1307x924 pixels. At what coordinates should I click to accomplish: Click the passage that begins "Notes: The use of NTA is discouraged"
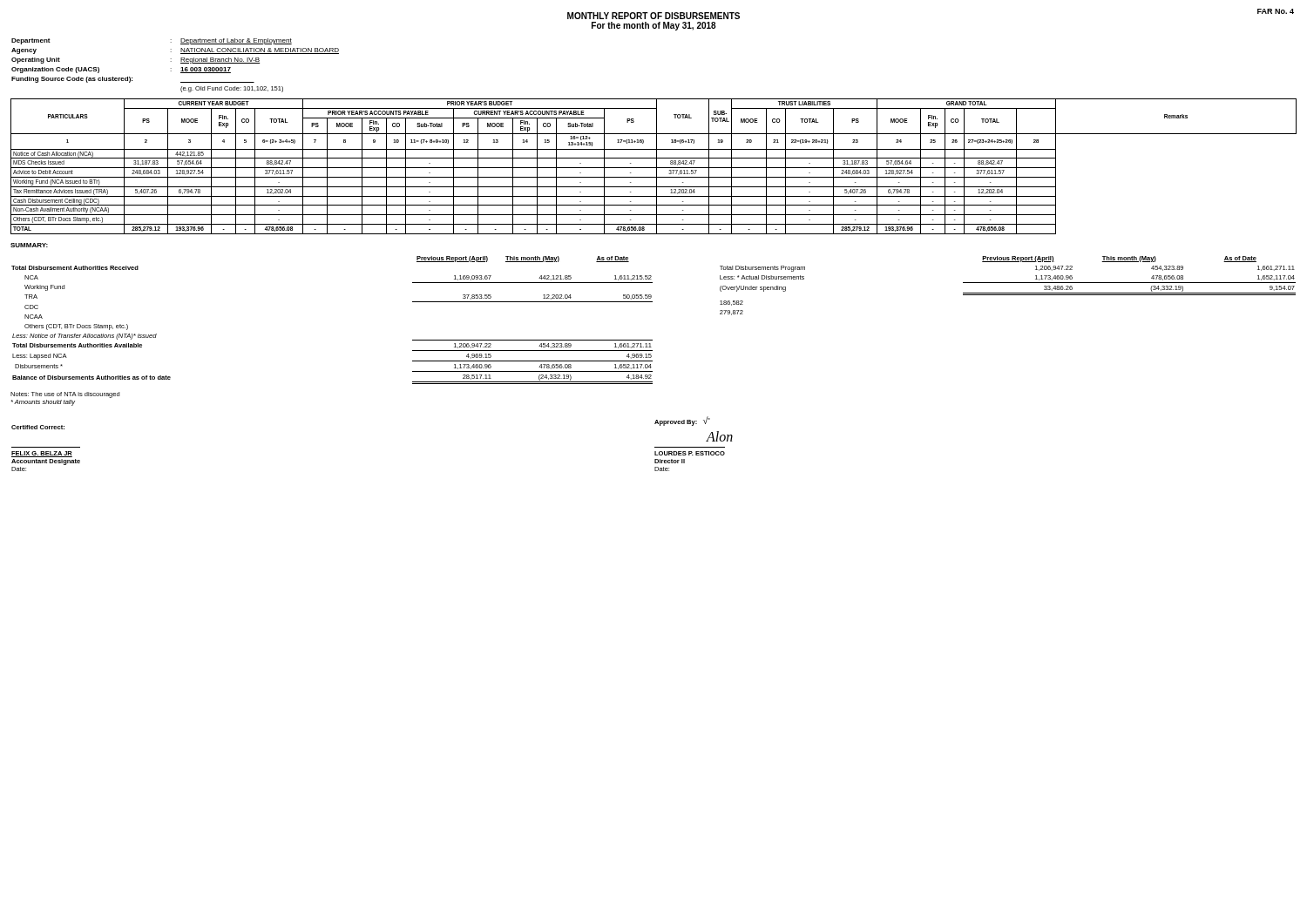point(65,398)
